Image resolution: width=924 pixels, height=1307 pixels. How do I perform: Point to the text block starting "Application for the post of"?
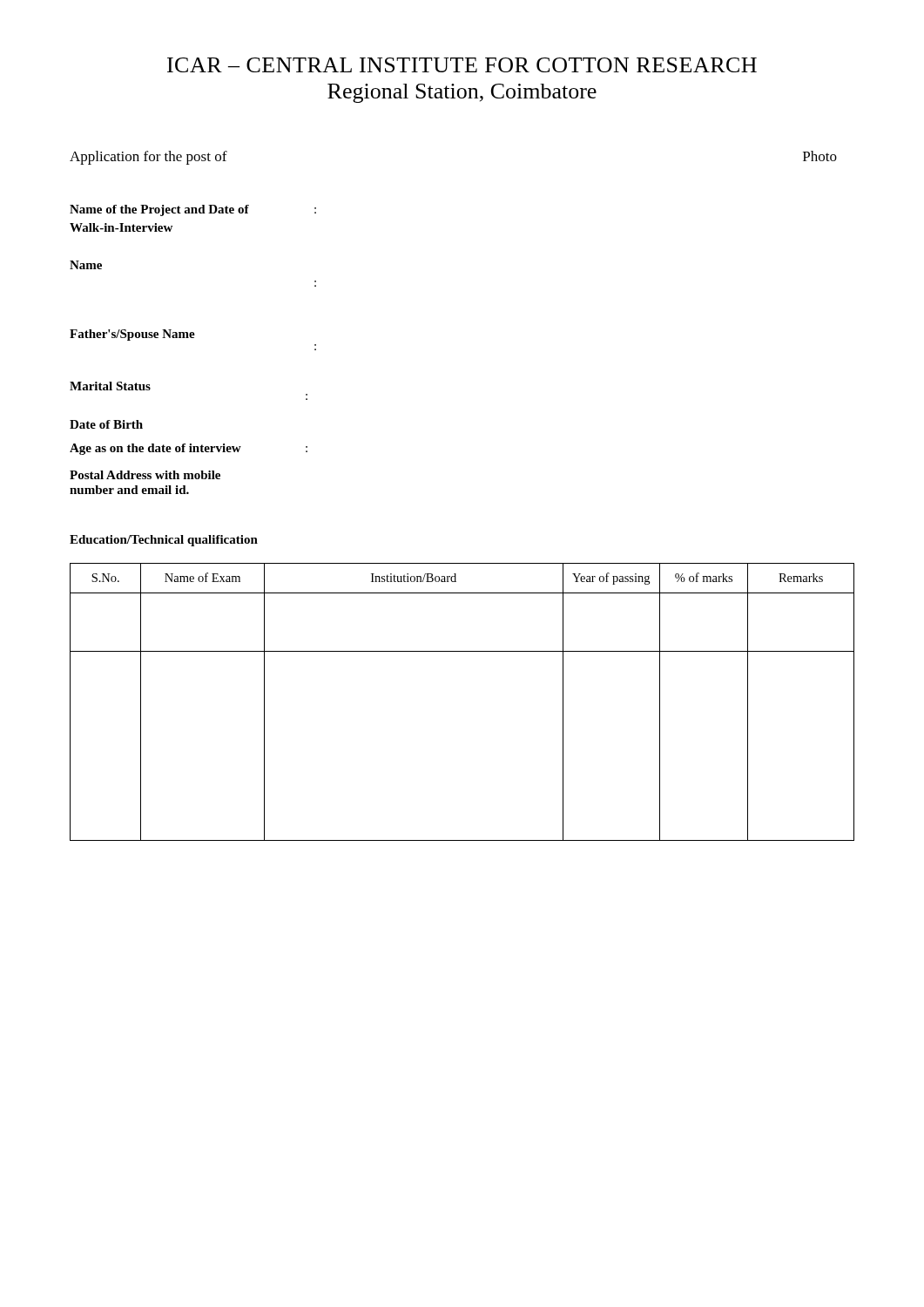coord(148,156)
